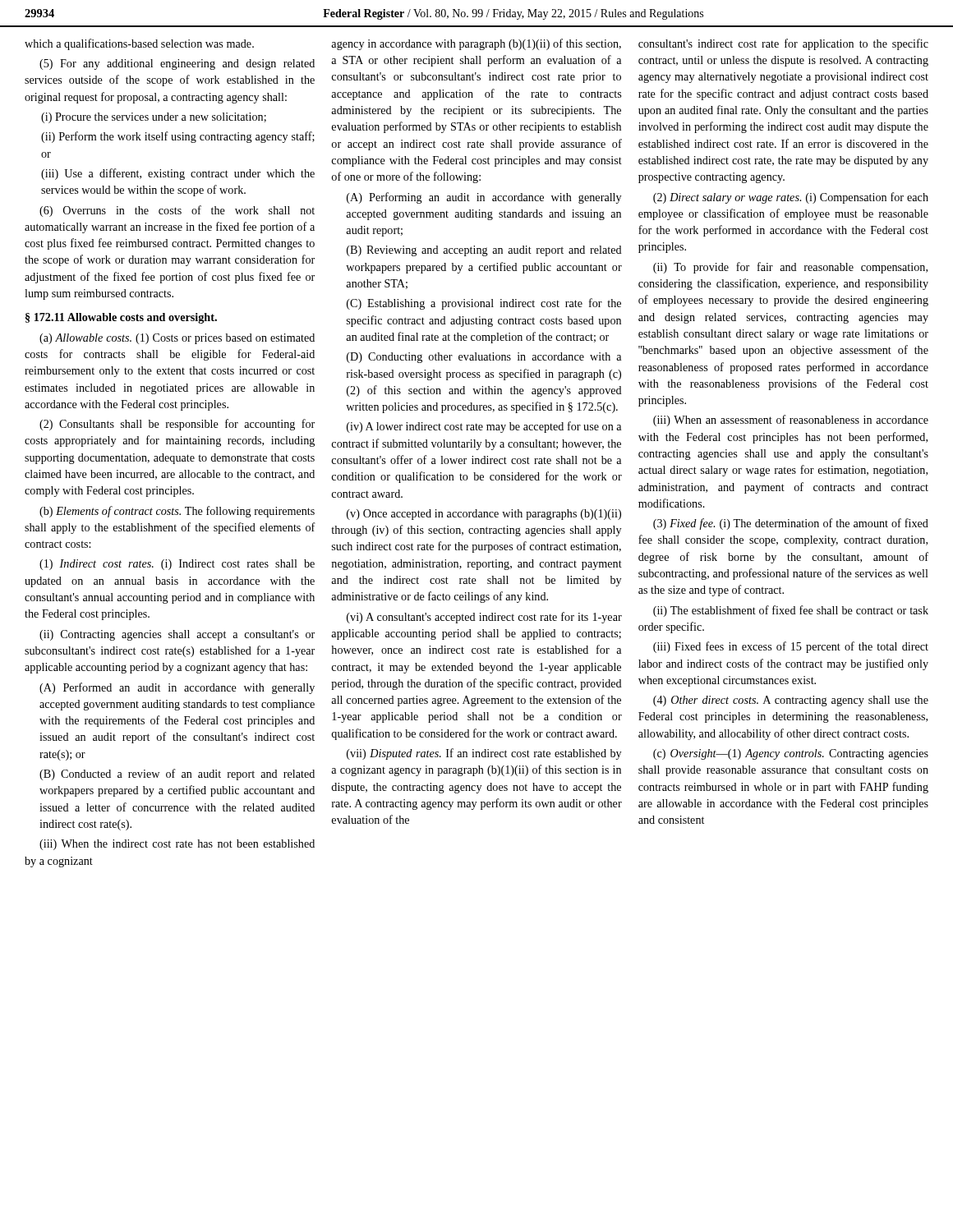Locate the text block starting "(2) Consultants shall be responsible"
The image size is (953, 1232).
tap(170, 457)
